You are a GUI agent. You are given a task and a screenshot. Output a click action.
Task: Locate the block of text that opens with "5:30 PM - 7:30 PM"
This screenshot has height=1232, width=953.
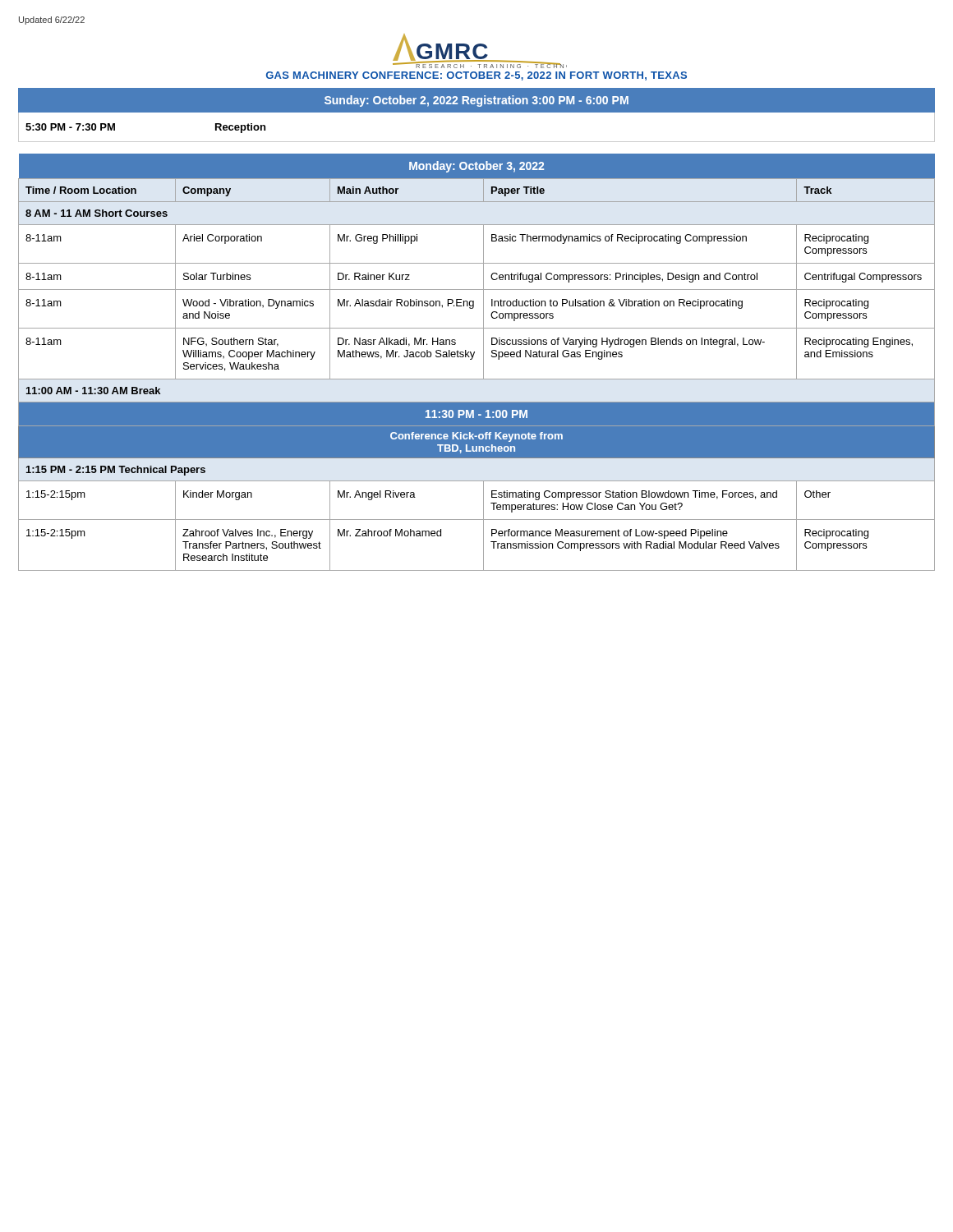point(78,128)
